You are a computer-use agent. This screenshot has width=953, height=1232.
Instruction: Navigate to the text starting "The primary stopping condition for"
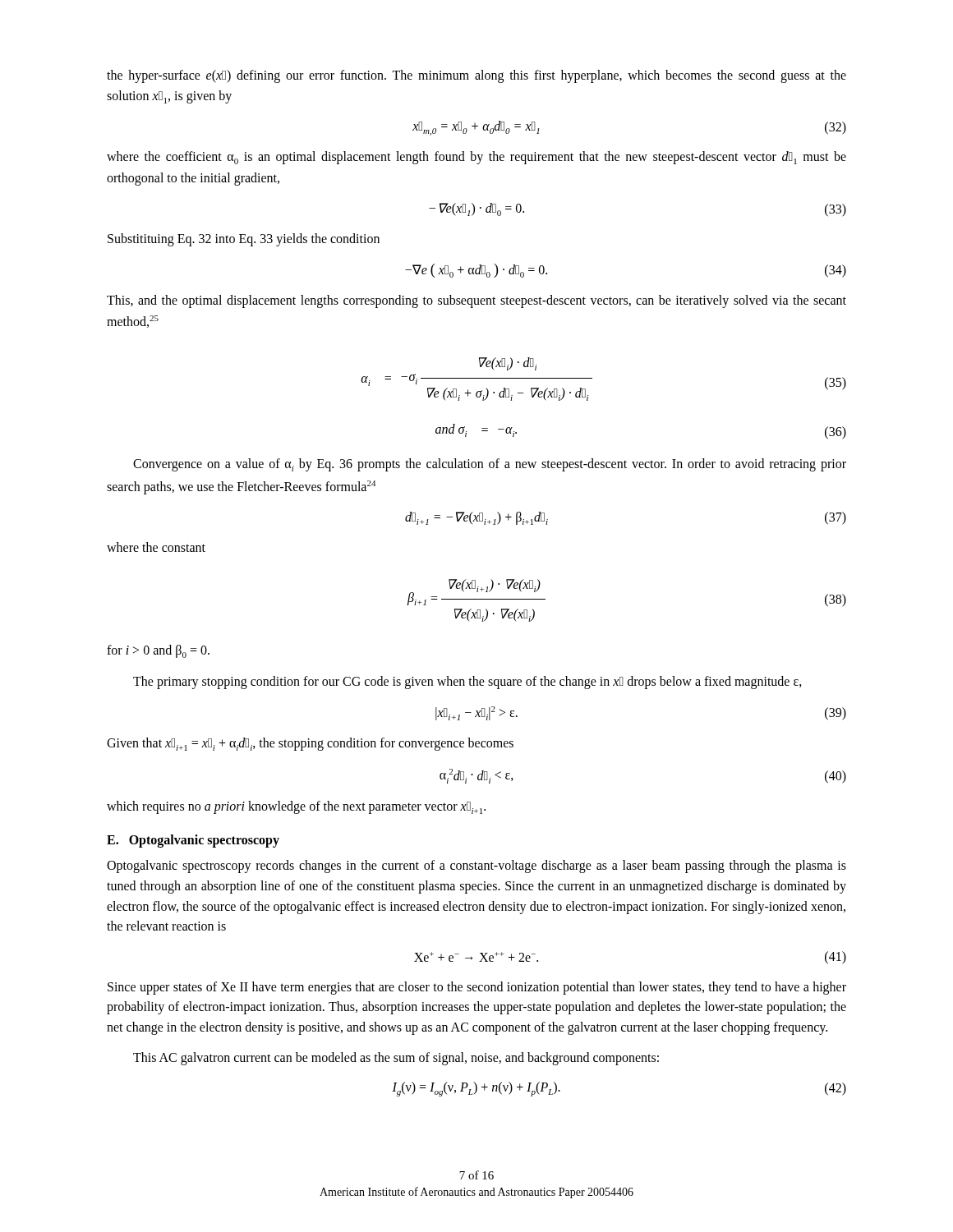click(x=468, y=681)
